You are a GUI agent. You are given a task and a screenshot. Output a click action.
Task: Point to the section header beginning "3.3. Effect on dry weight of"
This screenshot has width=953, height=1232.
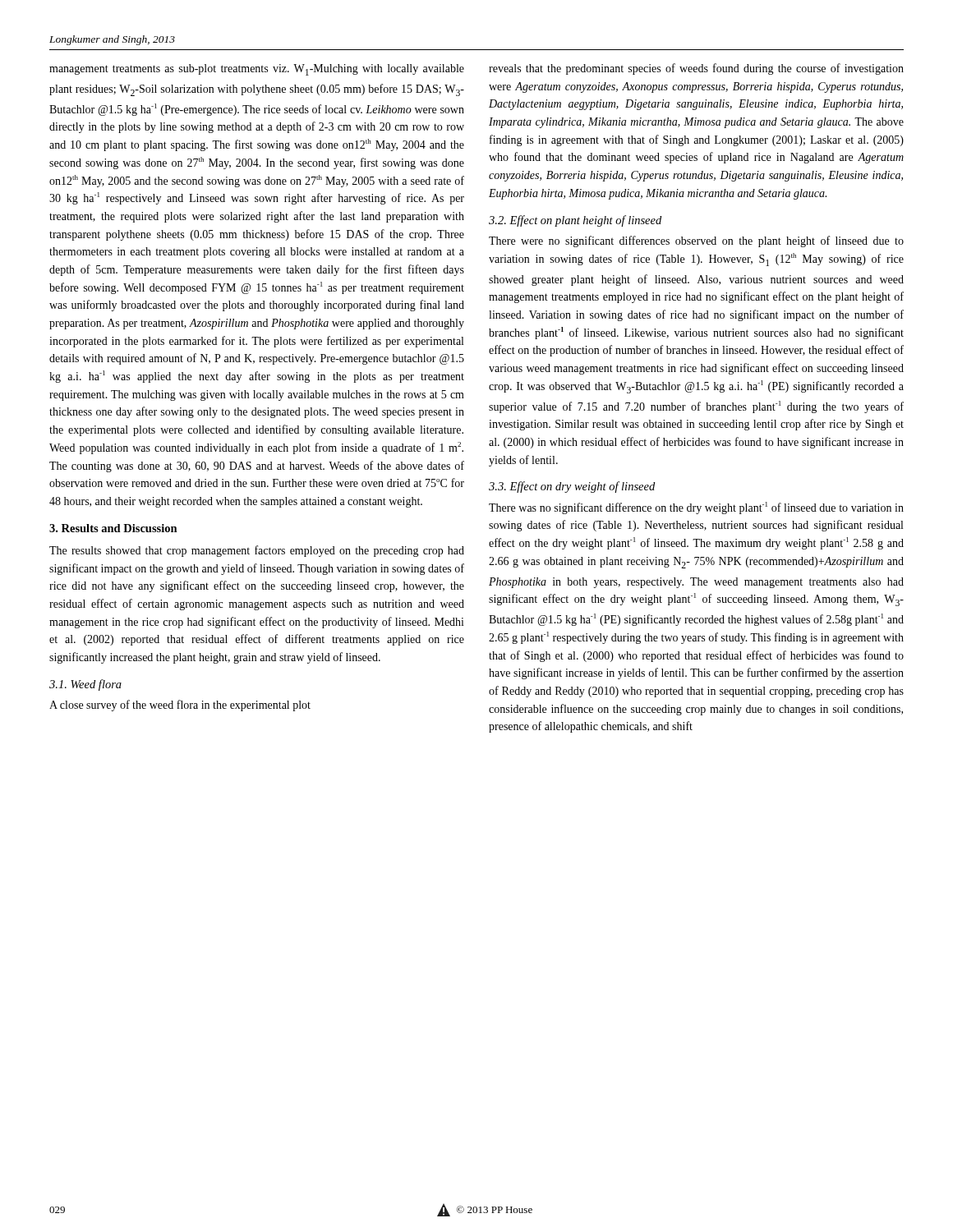572,487
